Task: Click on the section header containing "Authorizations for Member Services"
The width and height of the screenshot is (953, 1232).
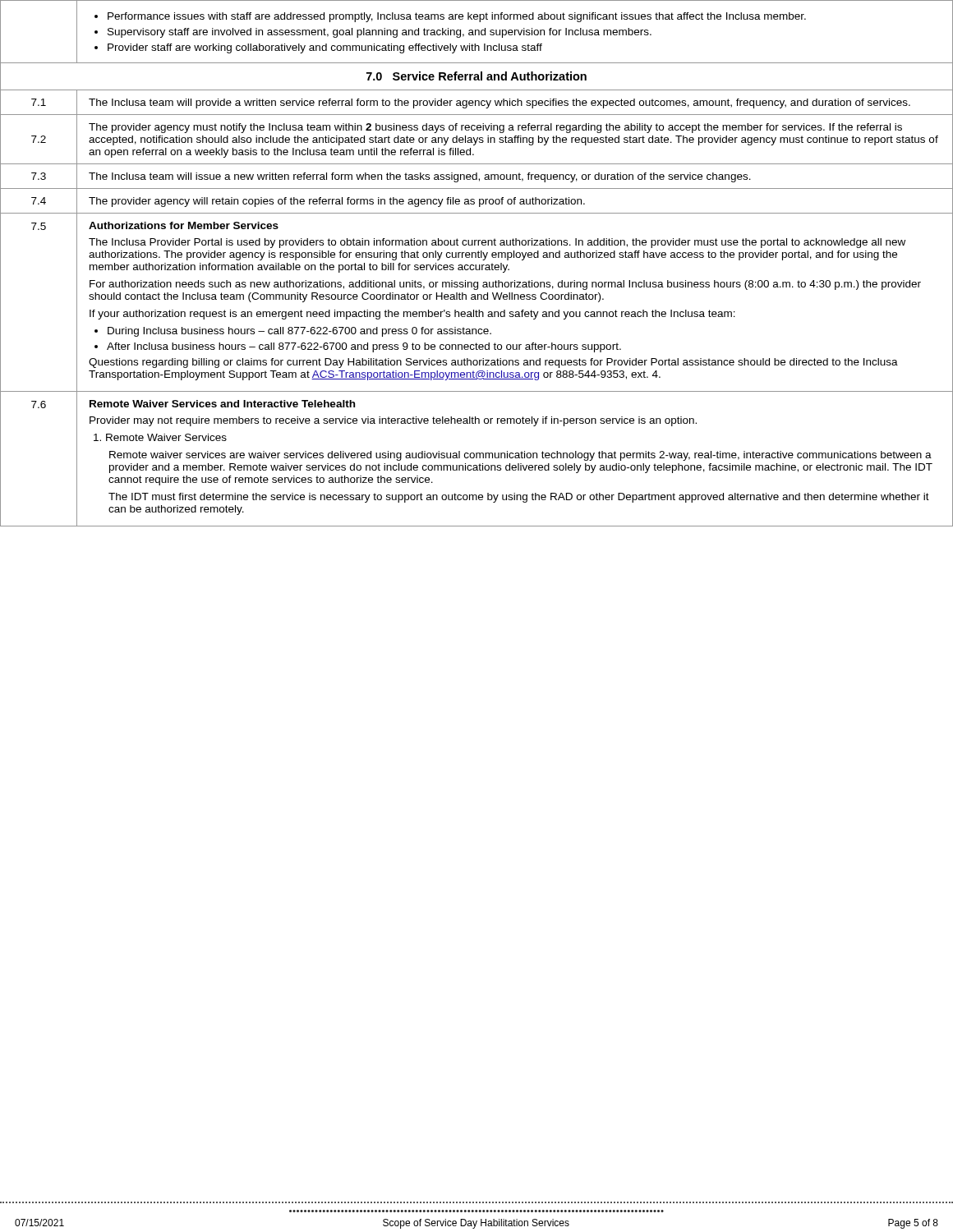Action: 184,225
